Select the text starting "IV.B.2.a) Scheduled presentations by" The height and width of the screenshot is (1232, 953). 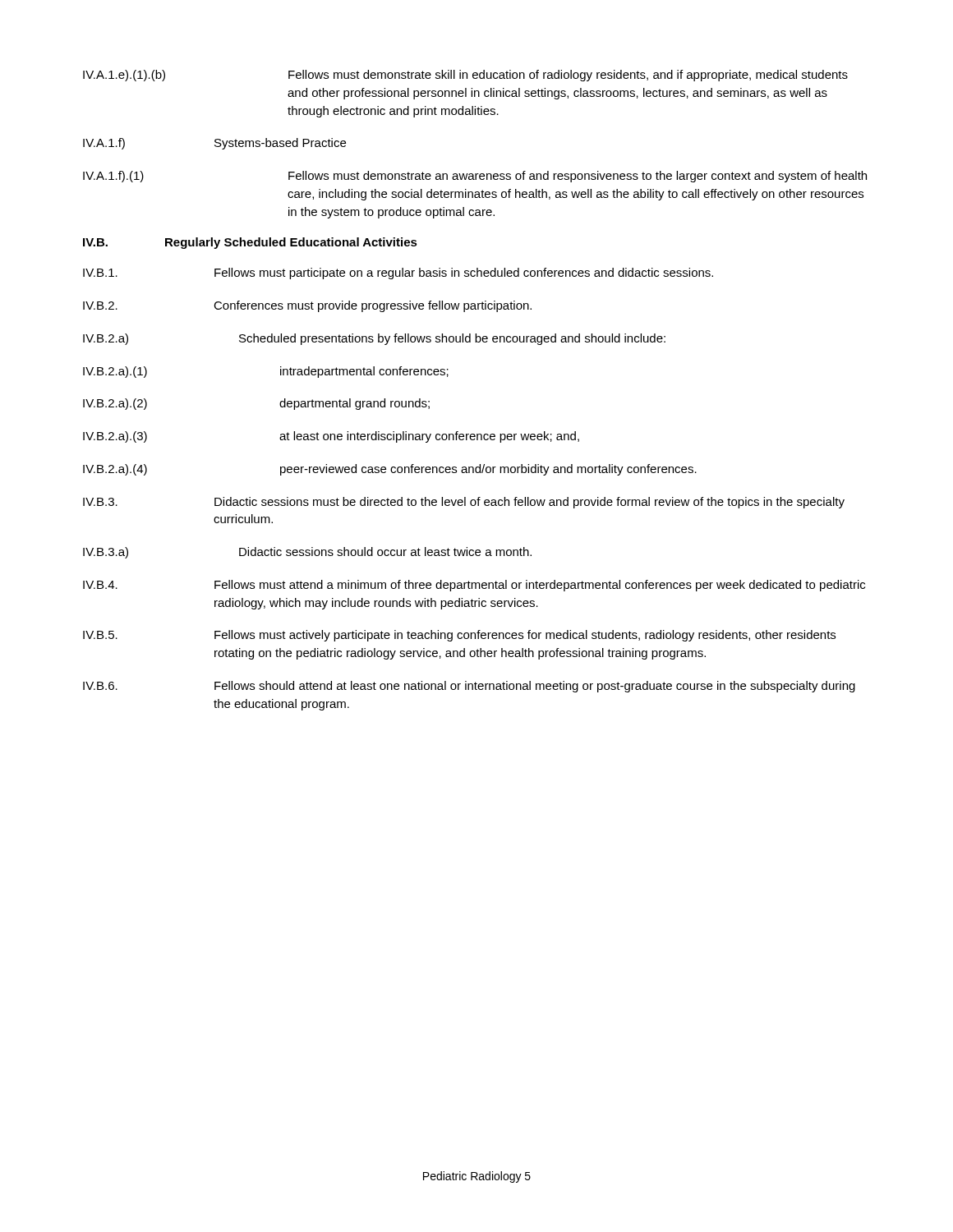coord(476,338)
